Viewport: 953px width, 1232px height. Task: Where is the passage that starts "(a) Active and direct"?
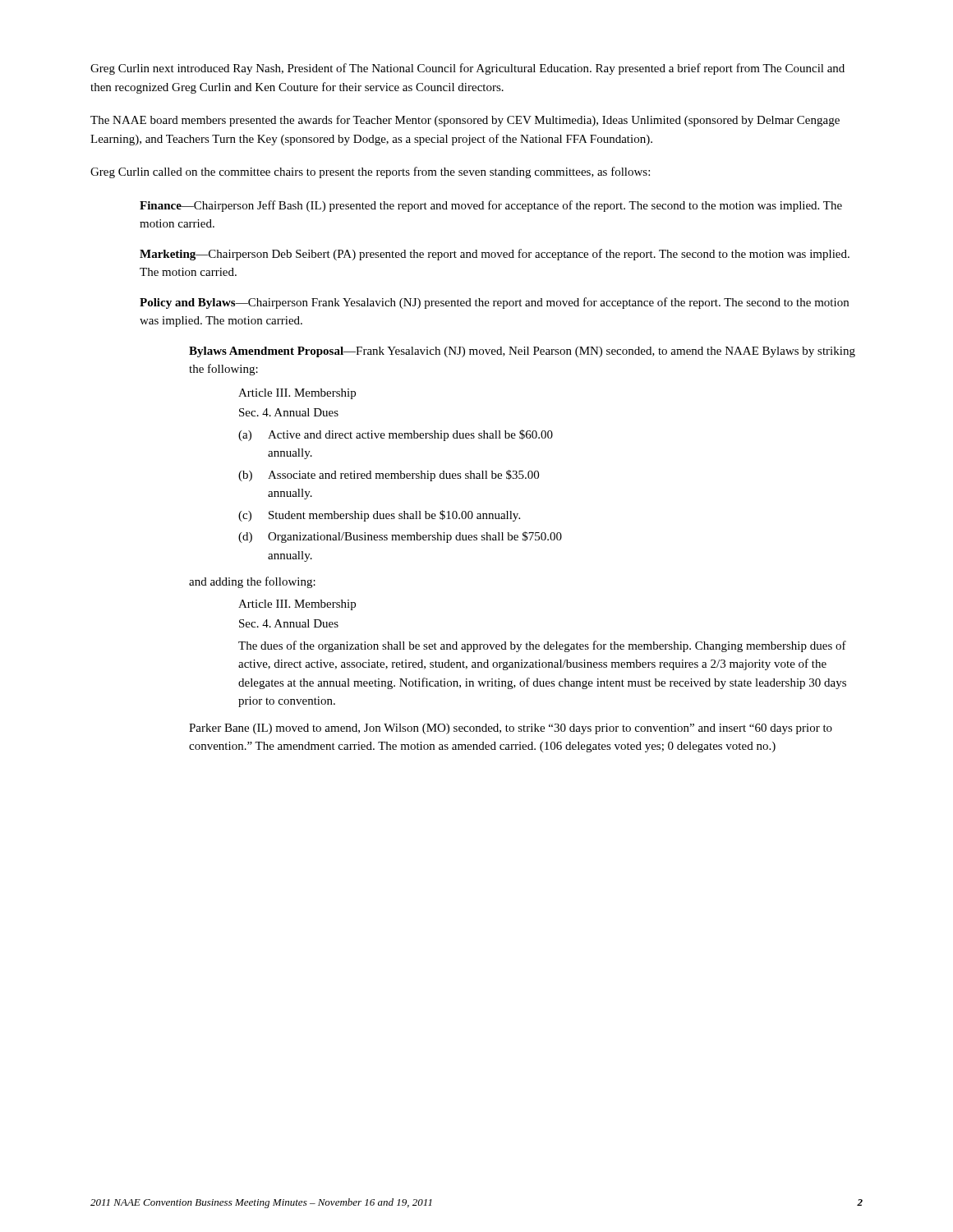click(x=550, y=444)
